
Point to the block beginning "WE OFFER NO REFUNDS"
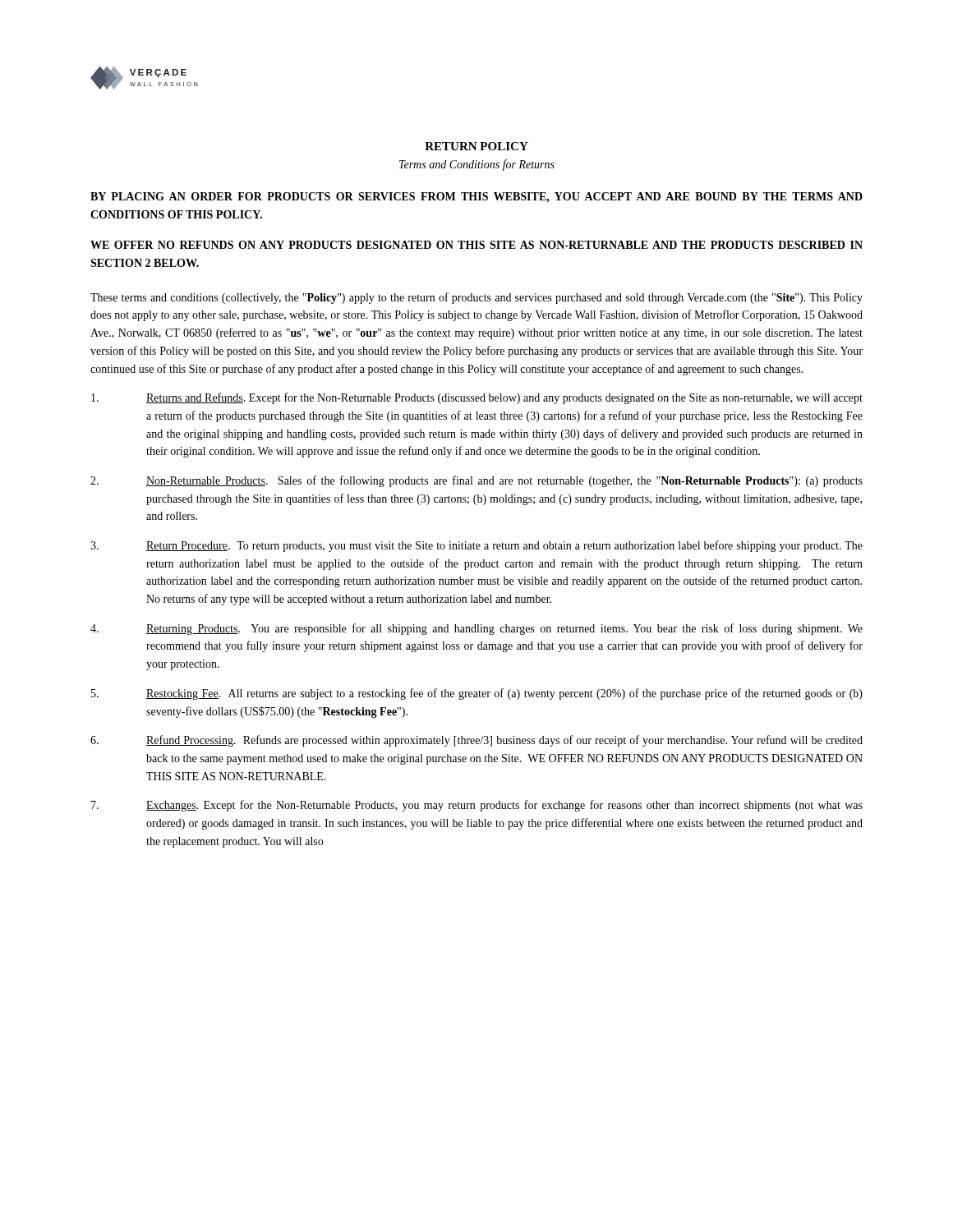[x=476, y=254]
